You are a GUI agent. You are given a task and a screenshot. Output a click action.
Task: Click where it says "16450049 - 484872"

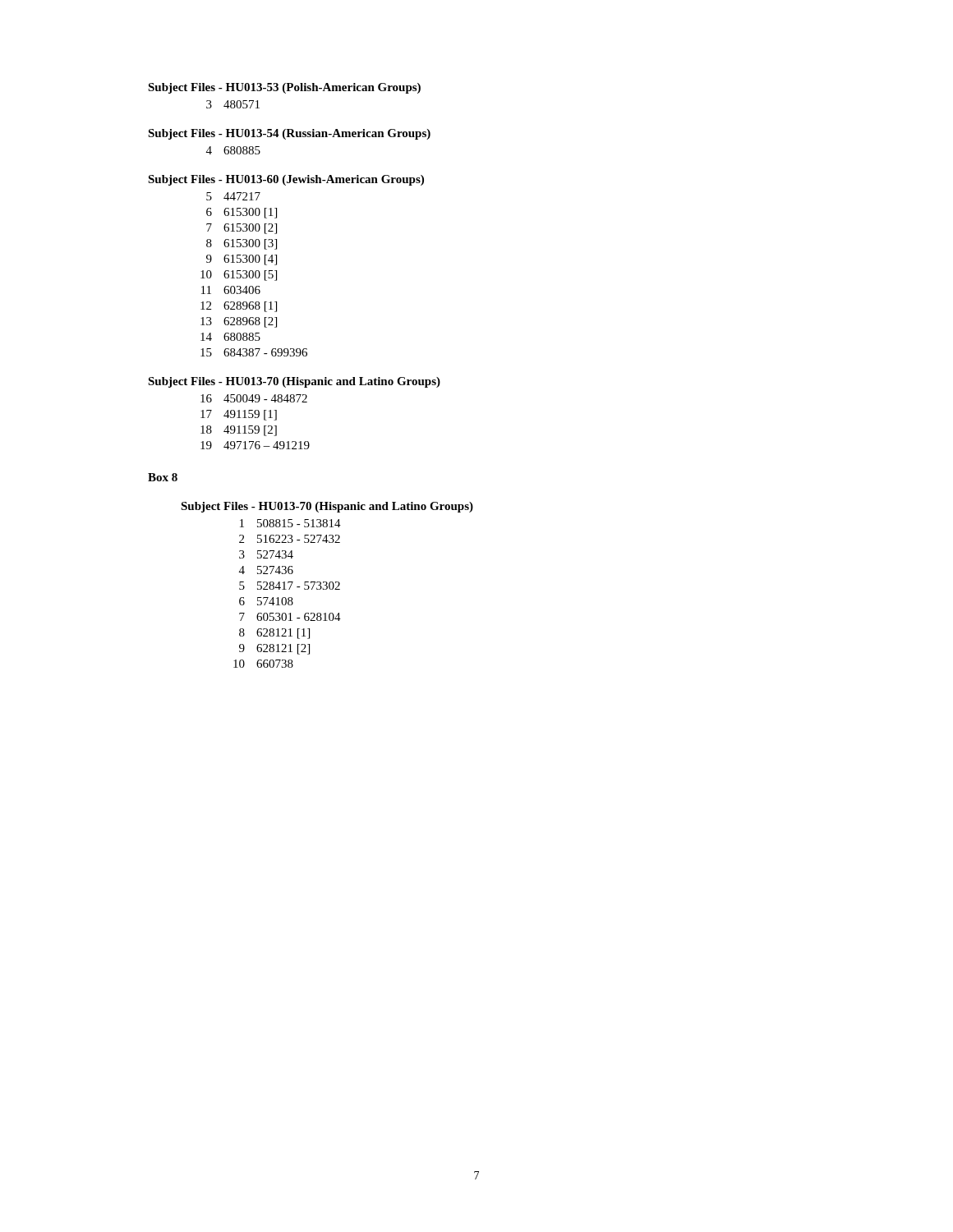pos(244,399)
